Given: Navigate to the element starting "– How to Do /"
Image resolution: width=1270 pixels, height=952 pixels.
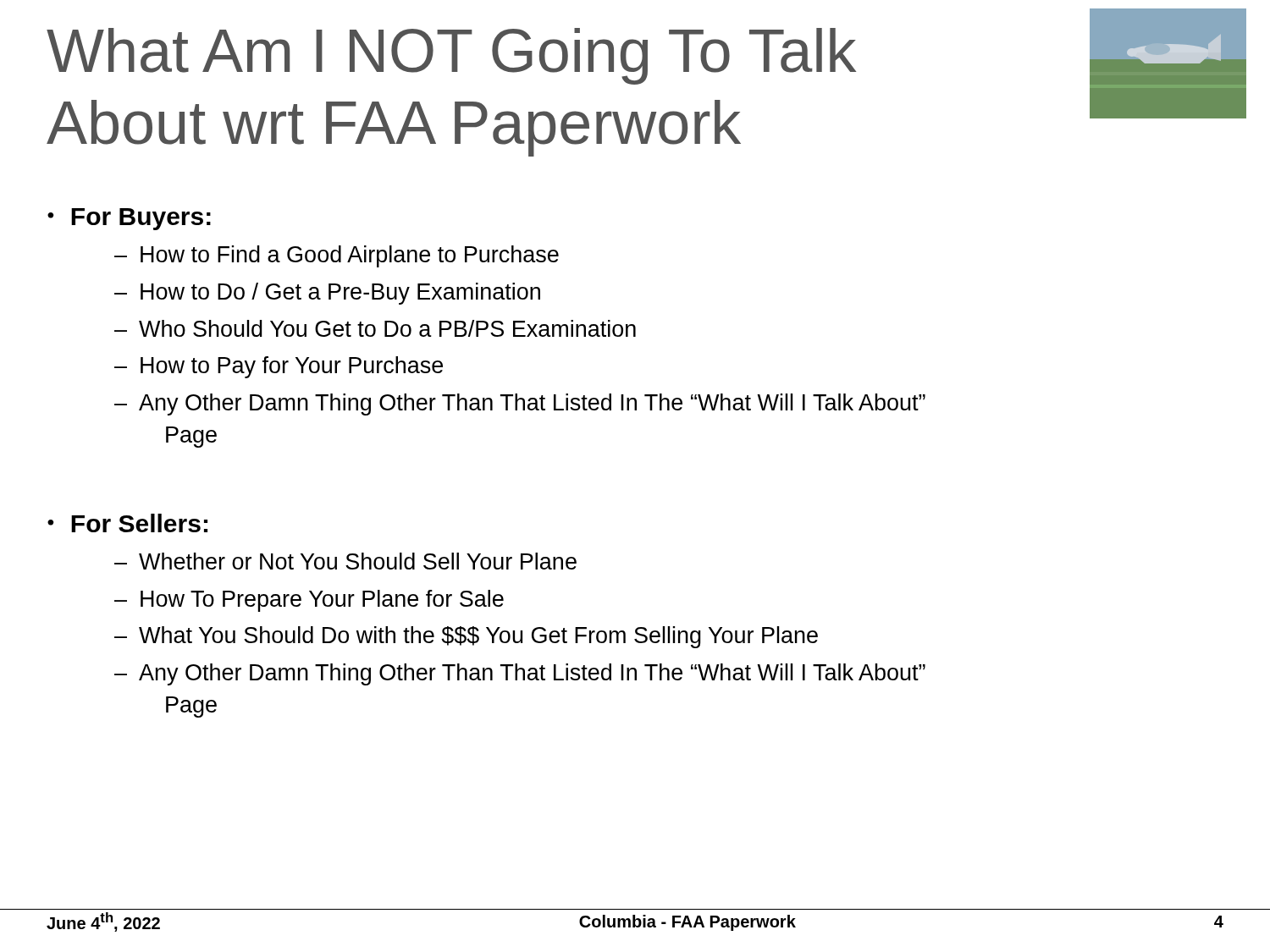Looking at the screenshot, I should coord(328,293).
